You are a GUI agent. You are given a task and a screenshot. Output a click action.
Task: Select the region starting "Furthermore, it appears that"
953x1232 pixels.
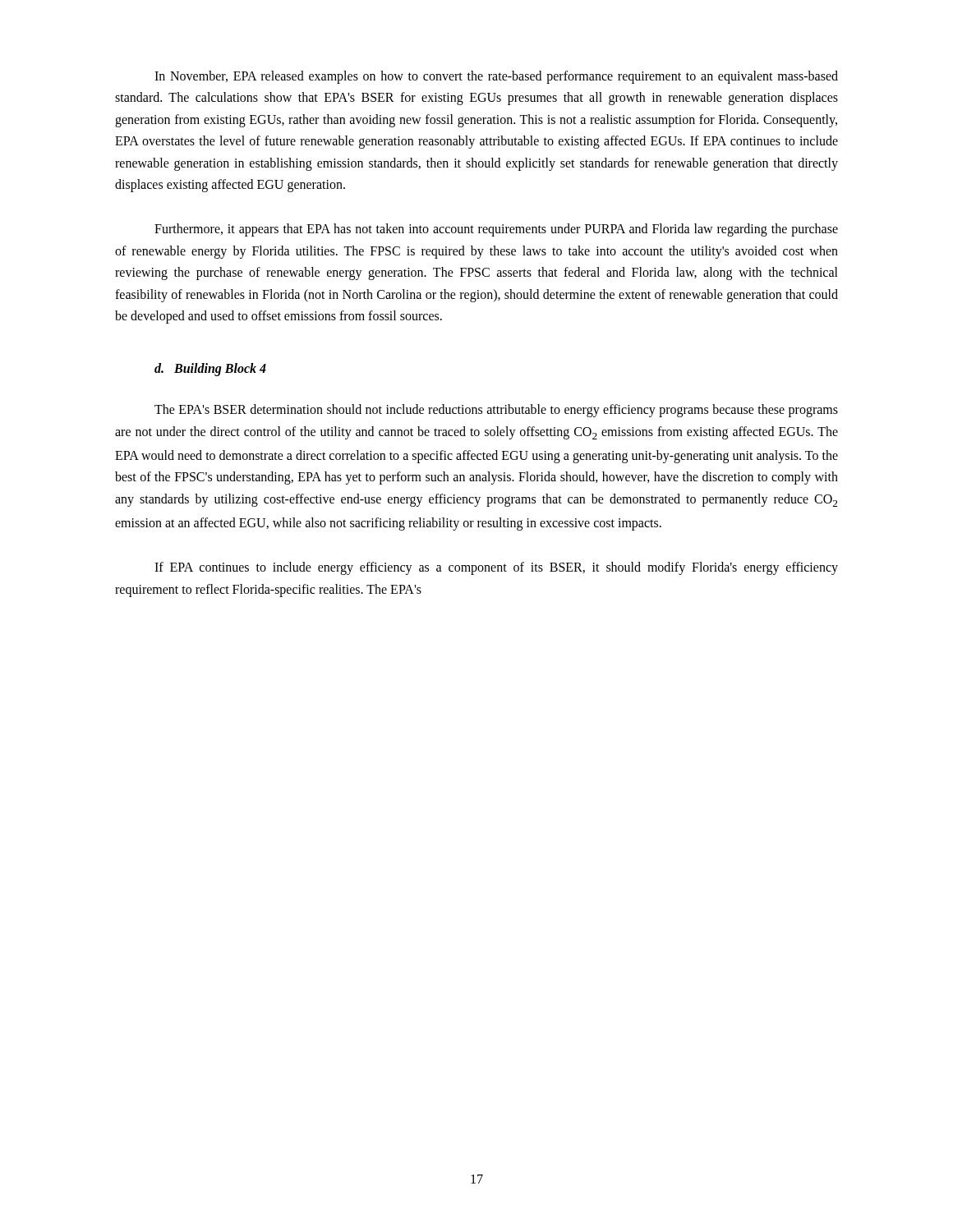click(476, 272)
